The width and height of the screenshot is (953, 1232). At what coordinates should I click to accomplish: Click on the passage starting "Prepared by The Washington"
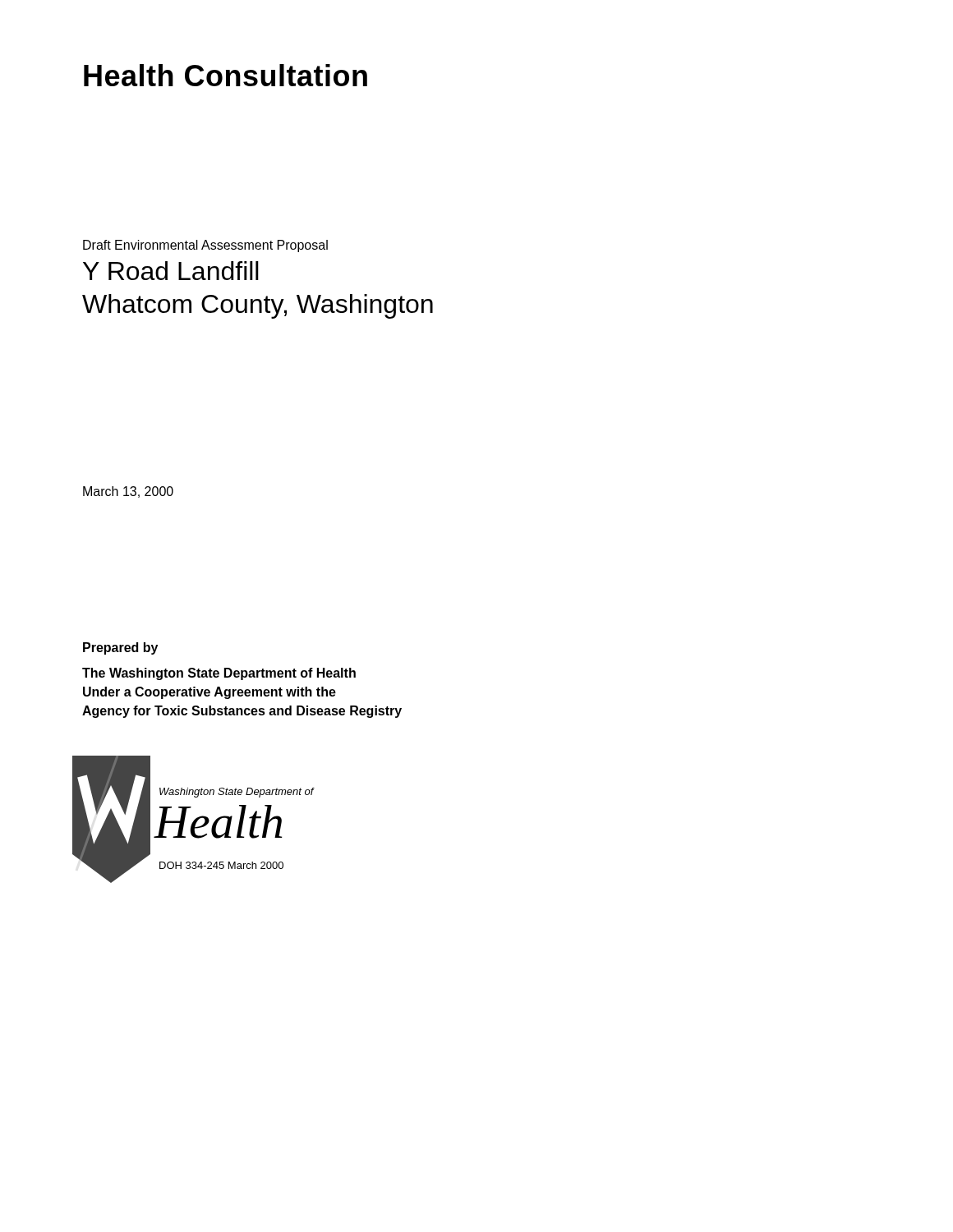288,681
